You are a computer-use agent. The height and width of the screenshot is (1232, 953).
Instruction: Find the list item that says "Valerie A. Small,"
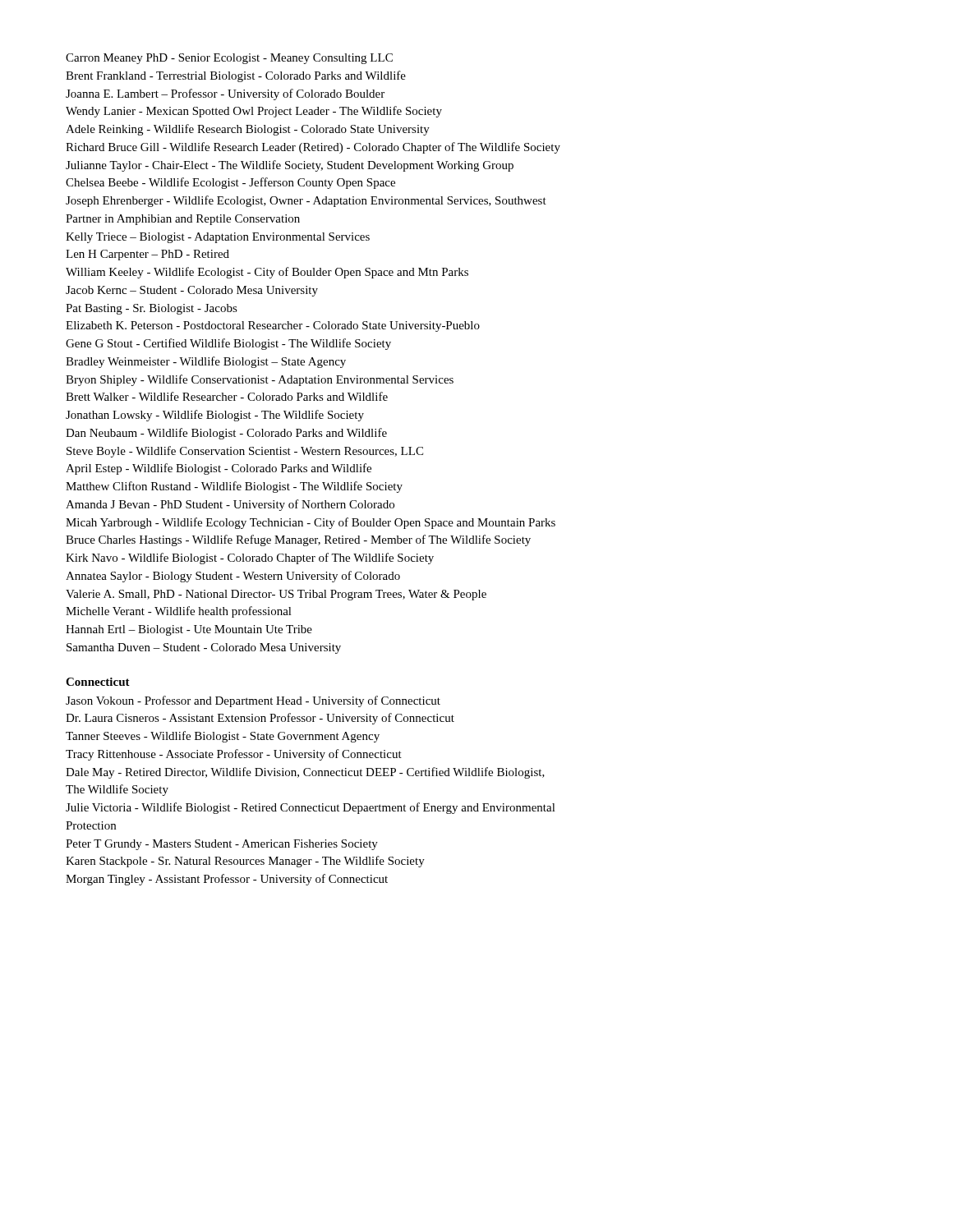tap(276, 593)
